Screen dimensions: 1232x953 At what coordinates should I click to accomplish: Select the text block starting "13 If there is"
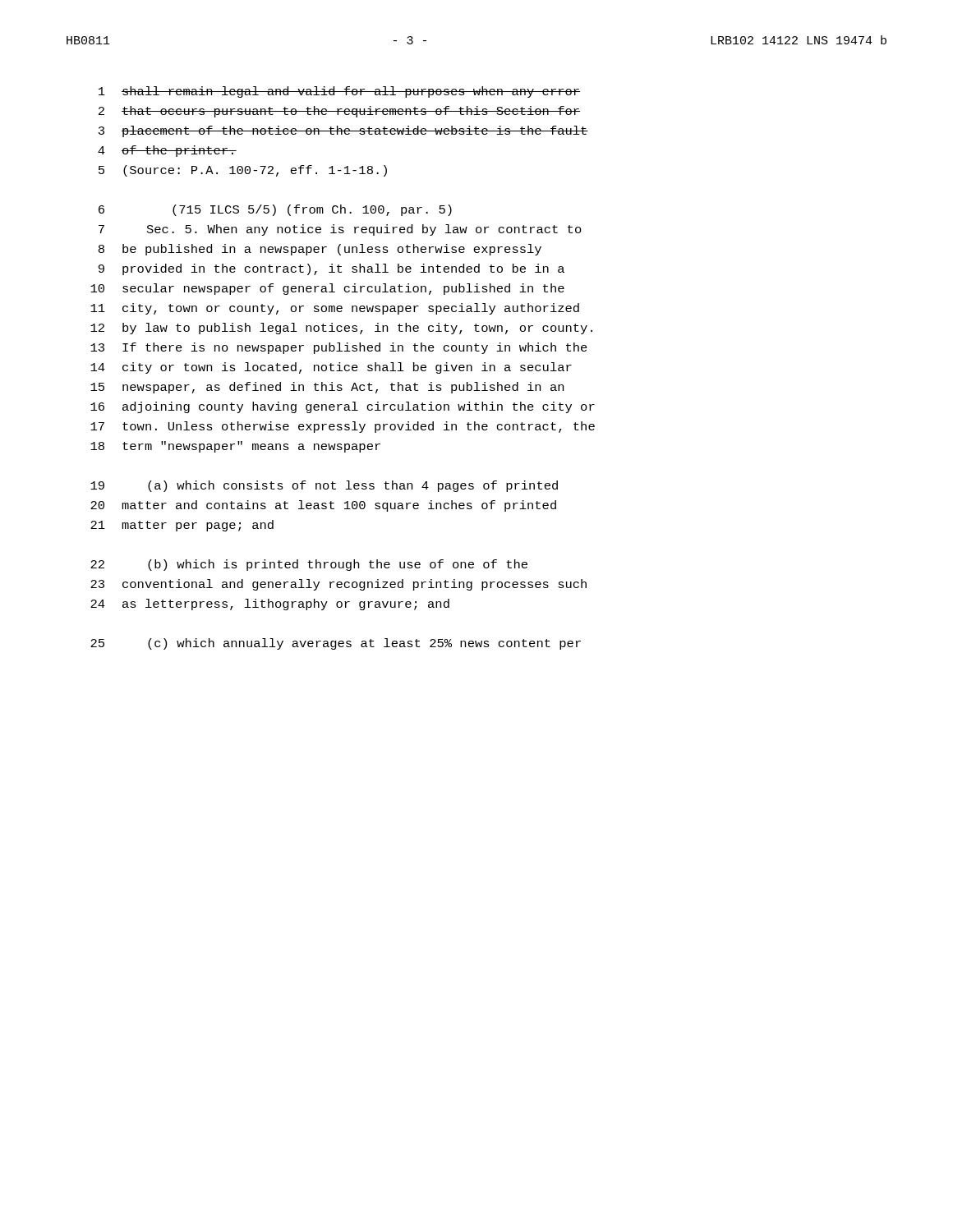(476, 348)
